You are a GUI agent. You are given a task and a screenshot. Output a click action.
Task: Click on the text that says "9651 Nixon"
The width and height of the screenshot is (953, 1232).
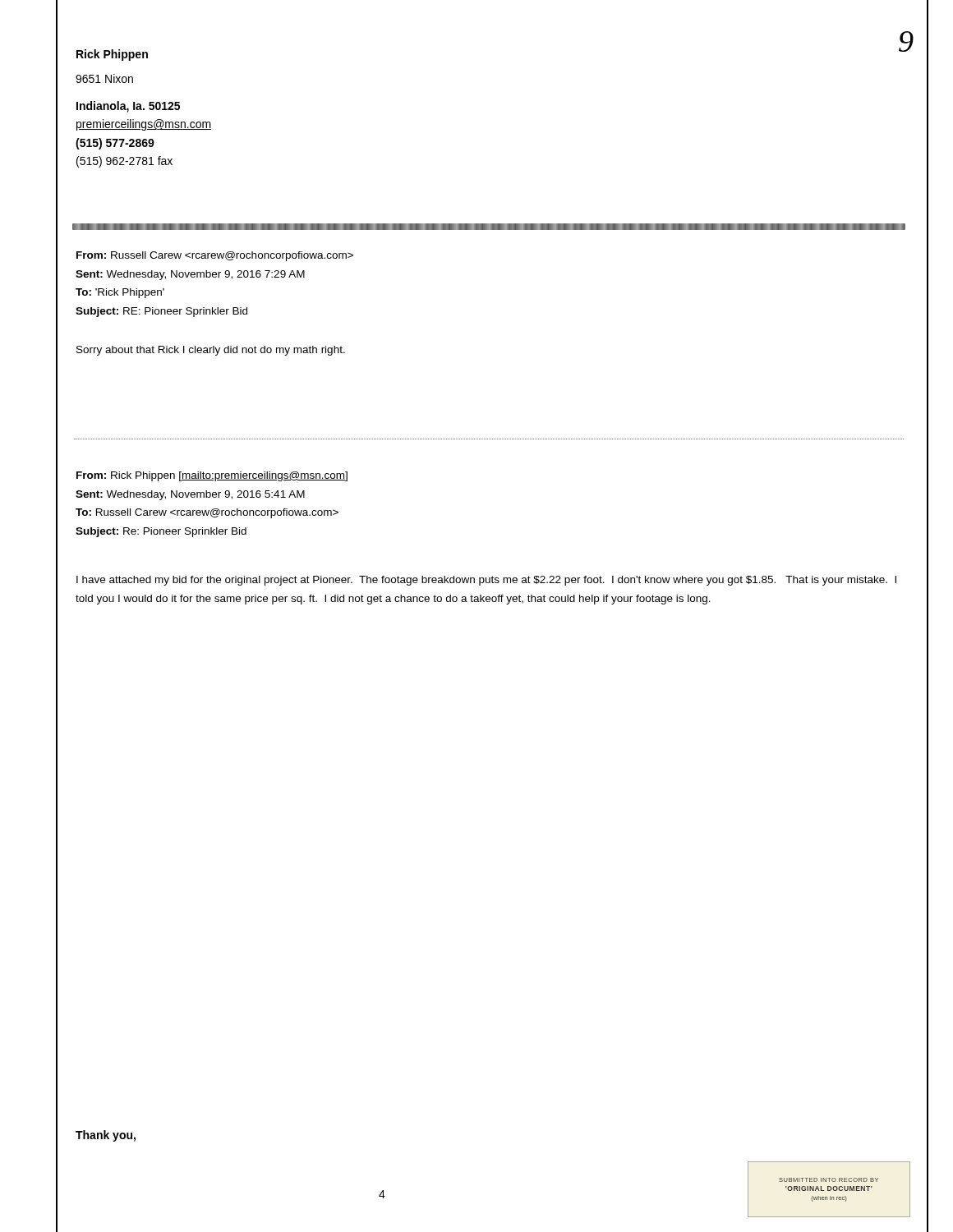(x=105, y=79)
